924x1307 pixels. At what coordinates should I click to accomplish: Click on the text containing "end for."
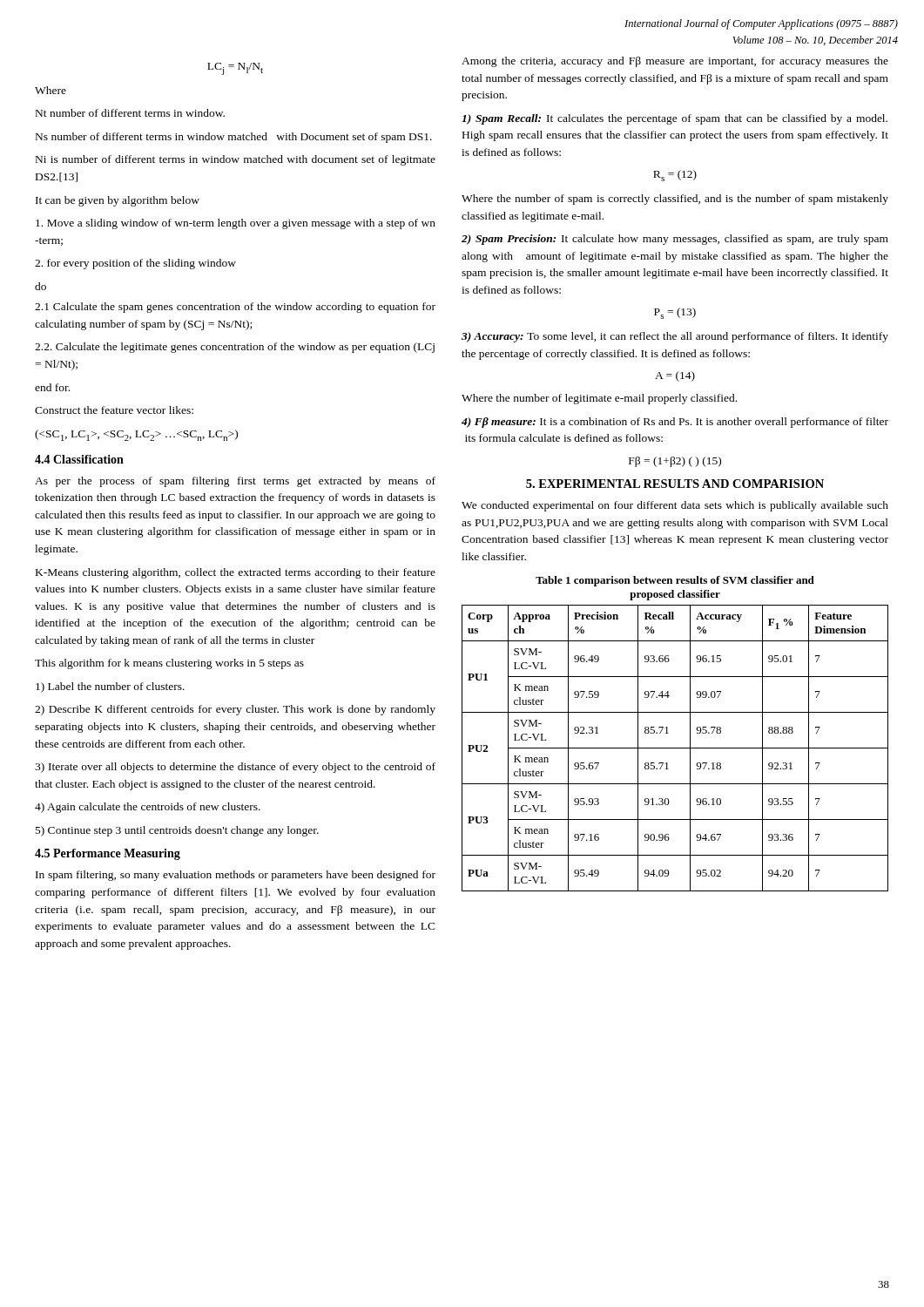tap(53, 387)
